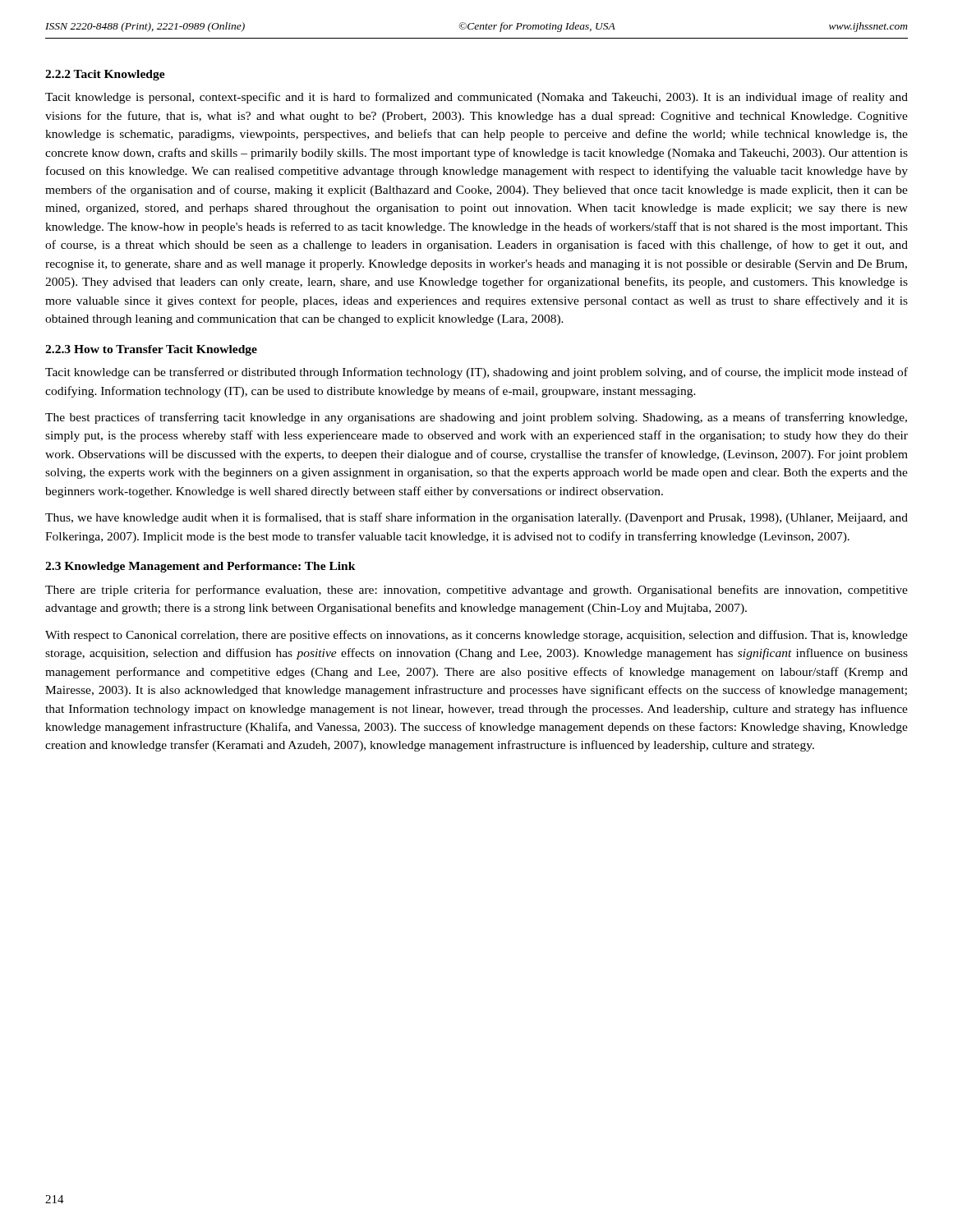953x1232 pixels.
Task: Locate the section header containing "2.2.3 How to Transfer Tacit"
Action: [151, 348]
